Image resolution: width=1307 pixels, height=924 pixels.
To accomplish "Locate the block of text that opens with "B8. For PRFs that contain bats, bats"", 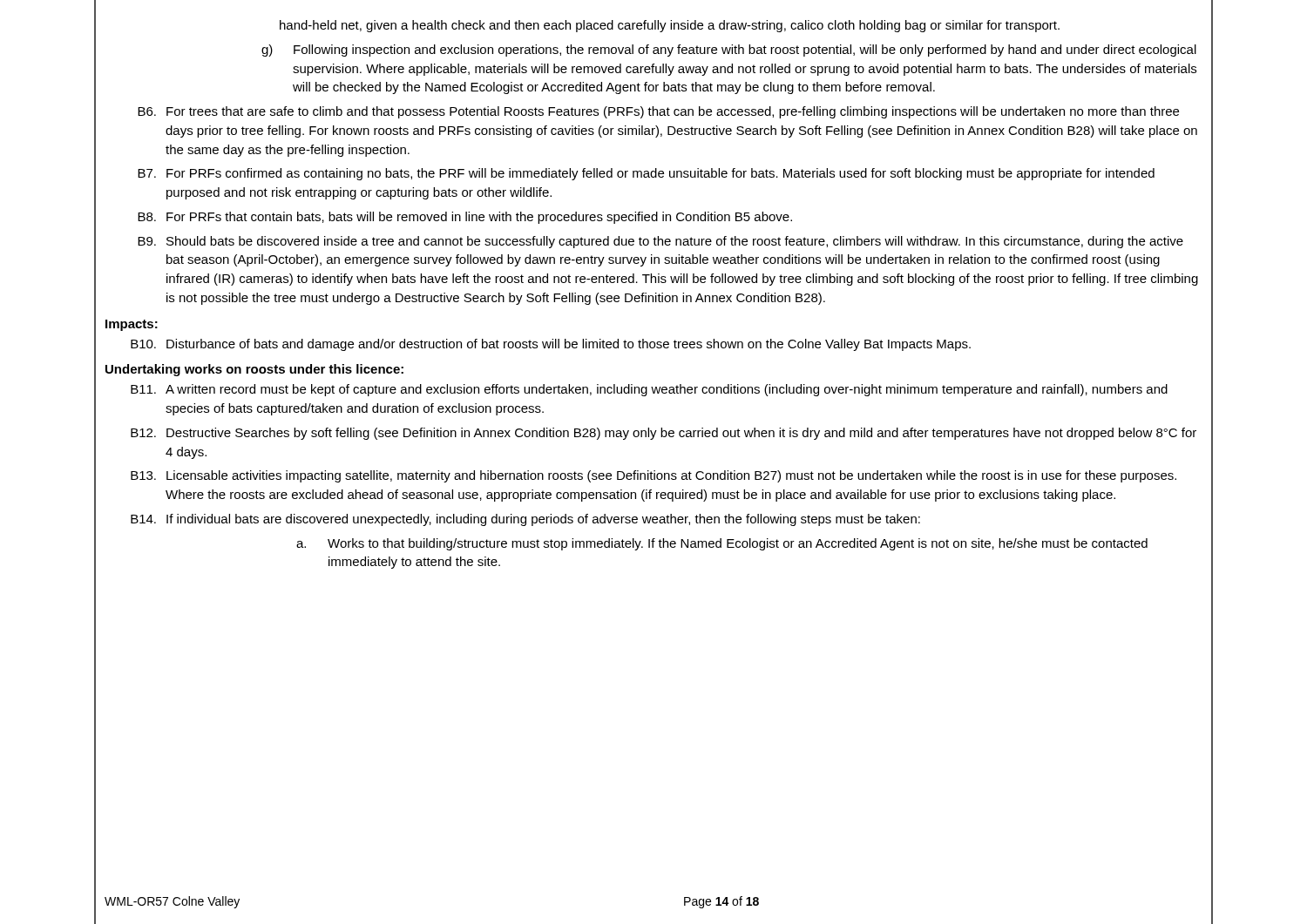I will coord(654,217).
